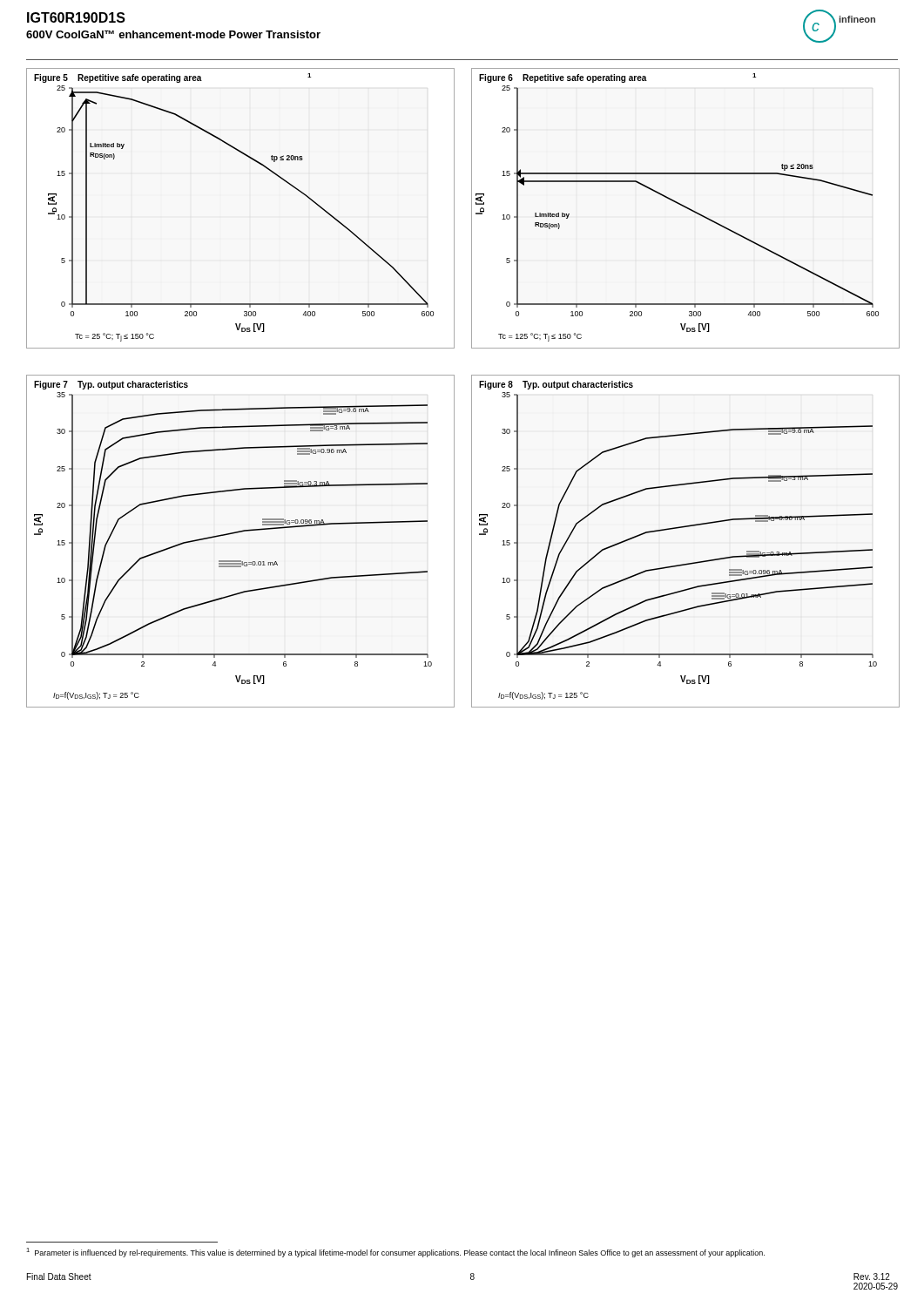Point to the block beginning "1 Parameter is influenced by rel-requirements. This"
This screenshot has width=924, height=1307.
click(462, 1251)
